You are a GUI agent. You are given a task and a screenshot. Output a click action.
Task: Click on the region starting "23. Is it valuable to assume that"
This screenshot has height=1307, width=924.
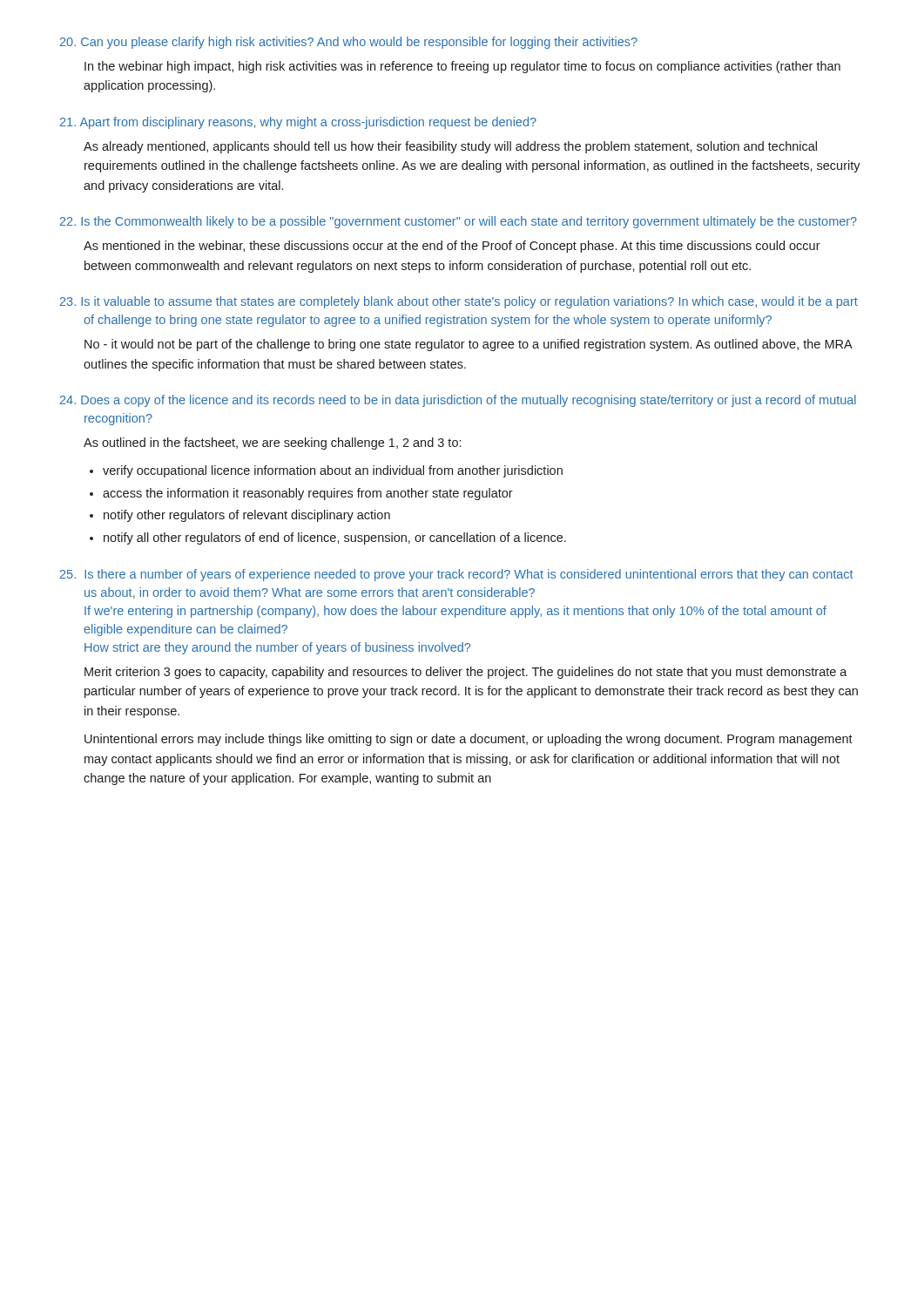[462, 334]
